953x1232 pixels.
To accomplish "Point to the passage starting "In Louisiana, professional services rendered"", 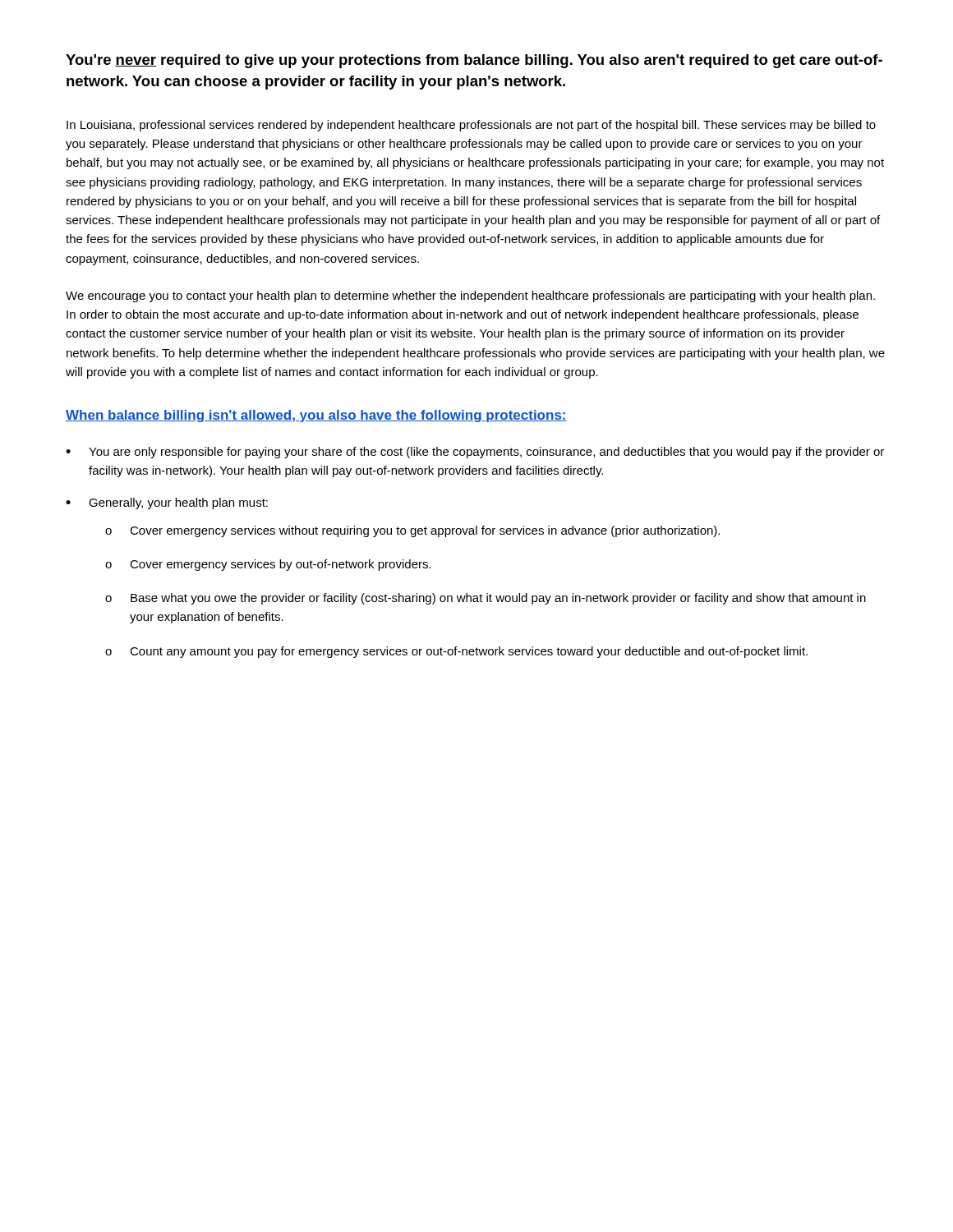I will pyautogui.click(x=475, y=191).
